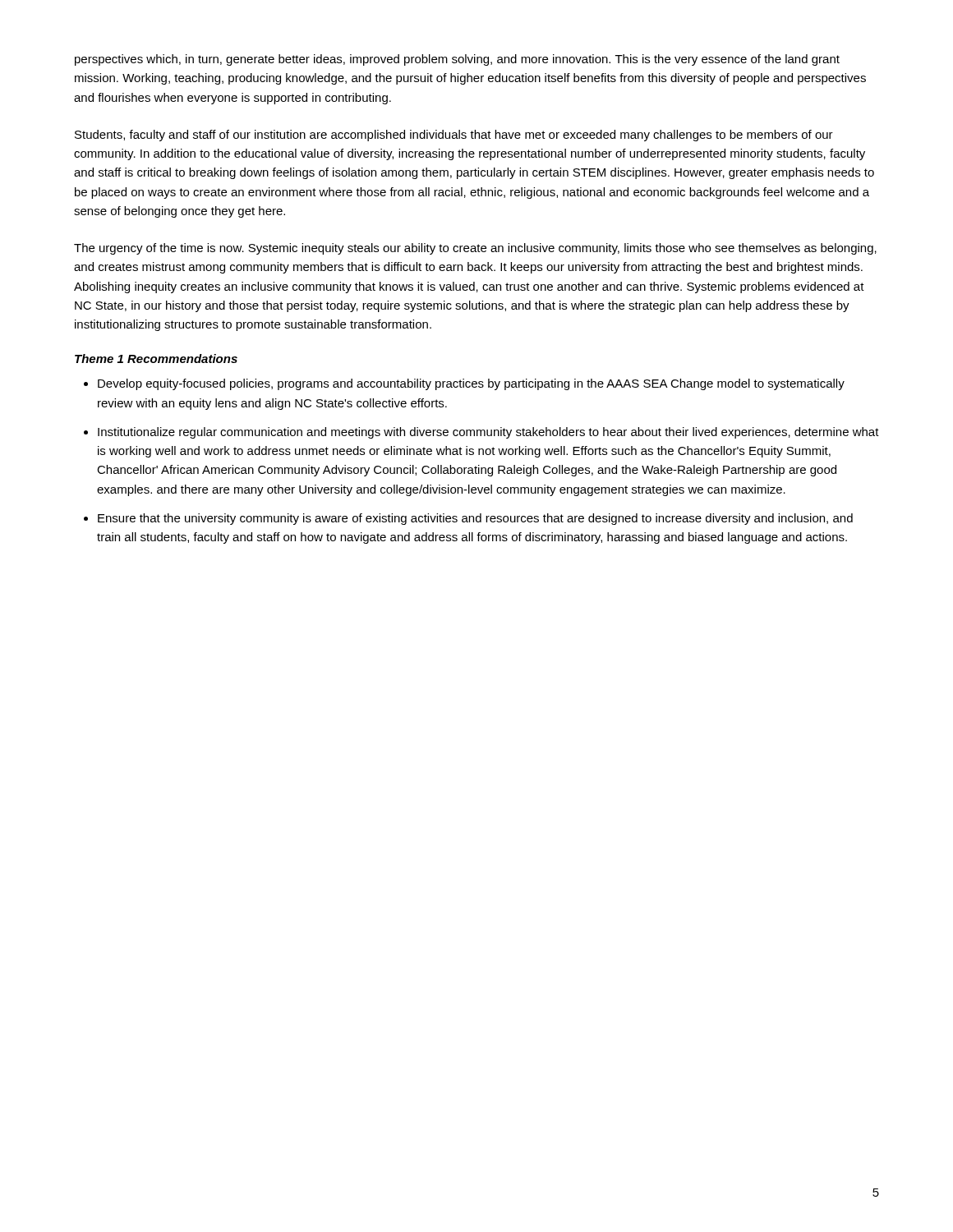This screenshot has width=953, height=1232.
Task: Click on the text block that reads "perspectives which, in turn,"
Action: pos(470,78)
